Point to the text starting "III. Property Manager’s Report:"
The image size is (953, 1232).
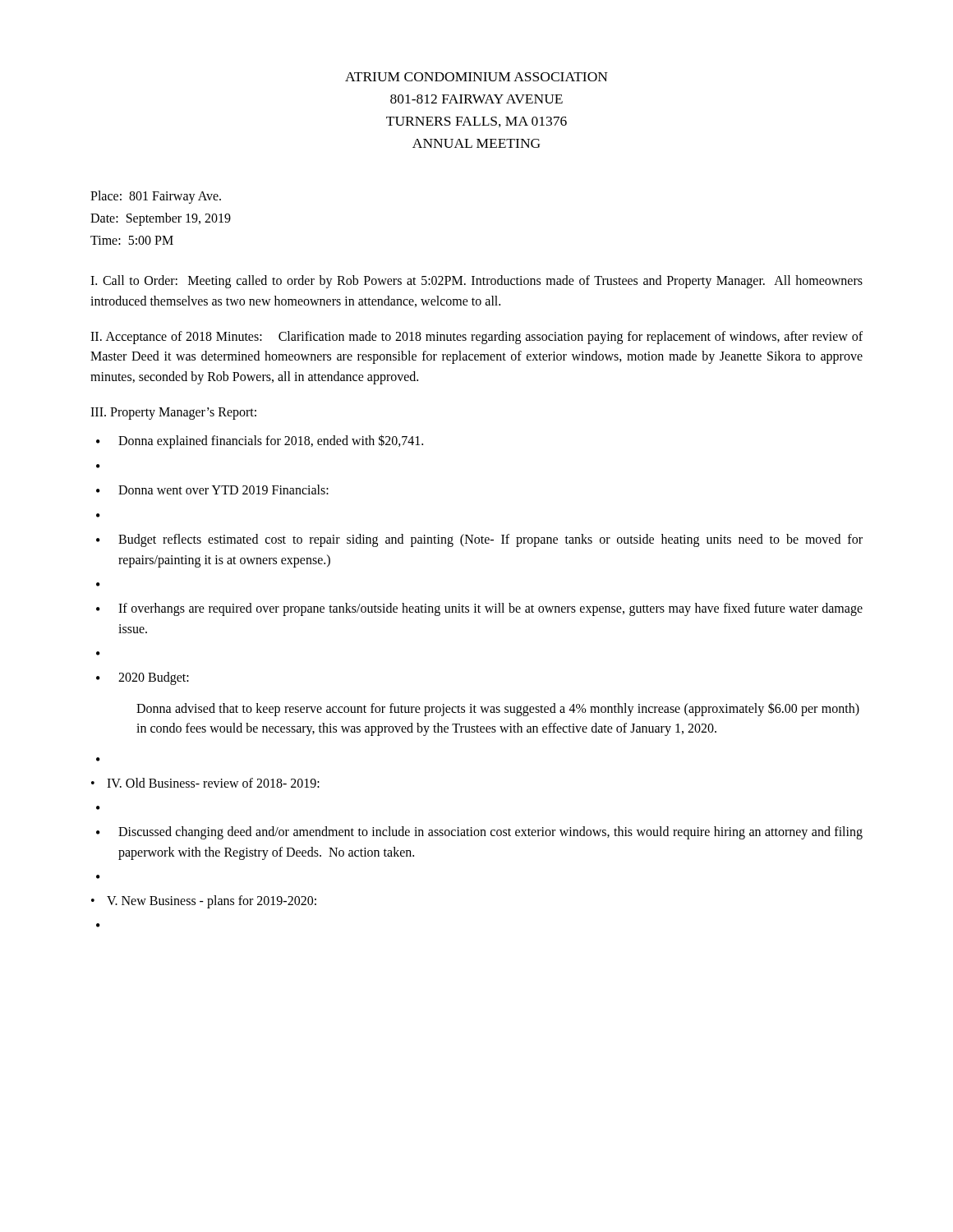click(x=174, y=412)
